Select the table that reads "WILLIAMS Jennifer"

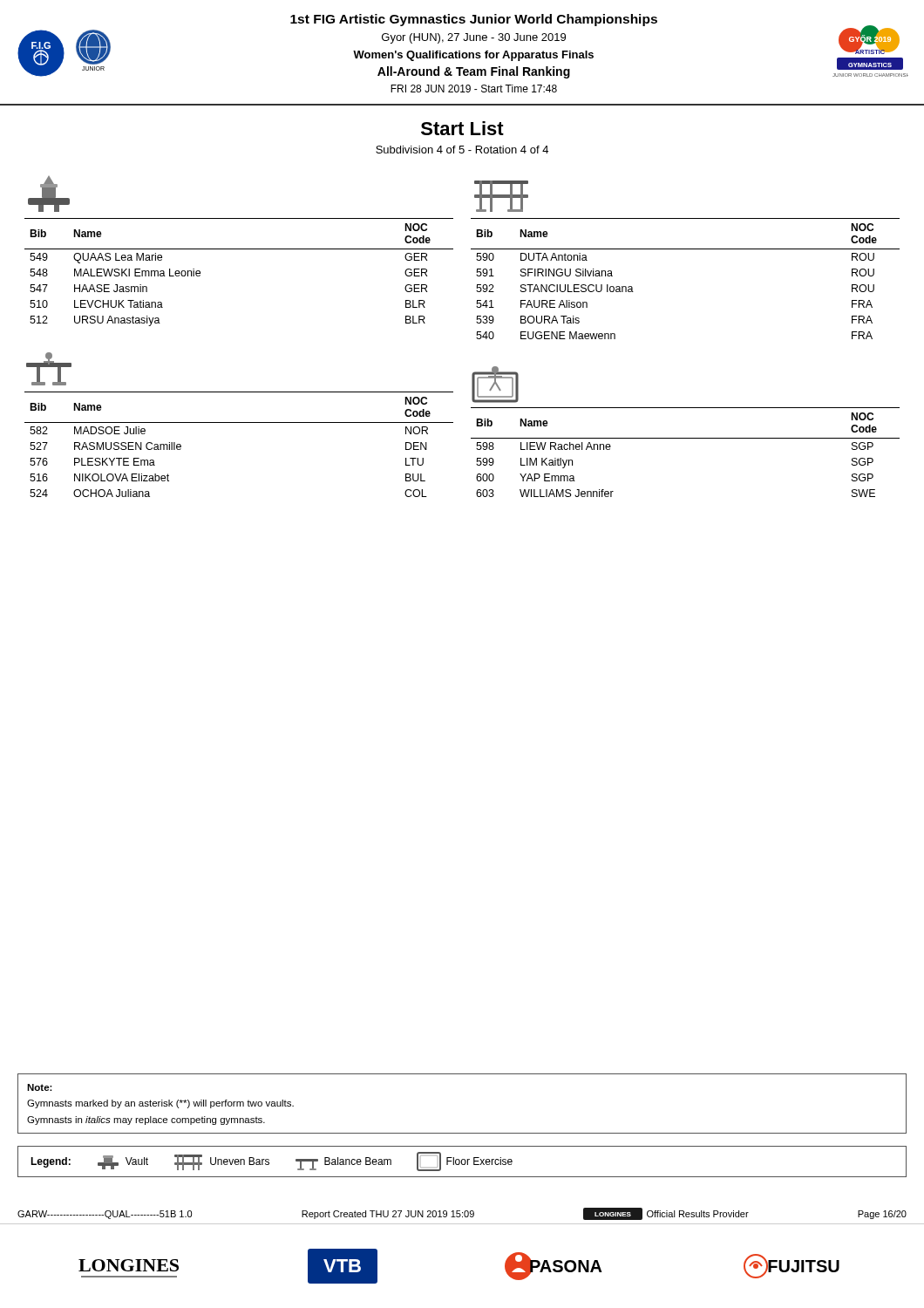pyautogui.click(x=685, y=455)
